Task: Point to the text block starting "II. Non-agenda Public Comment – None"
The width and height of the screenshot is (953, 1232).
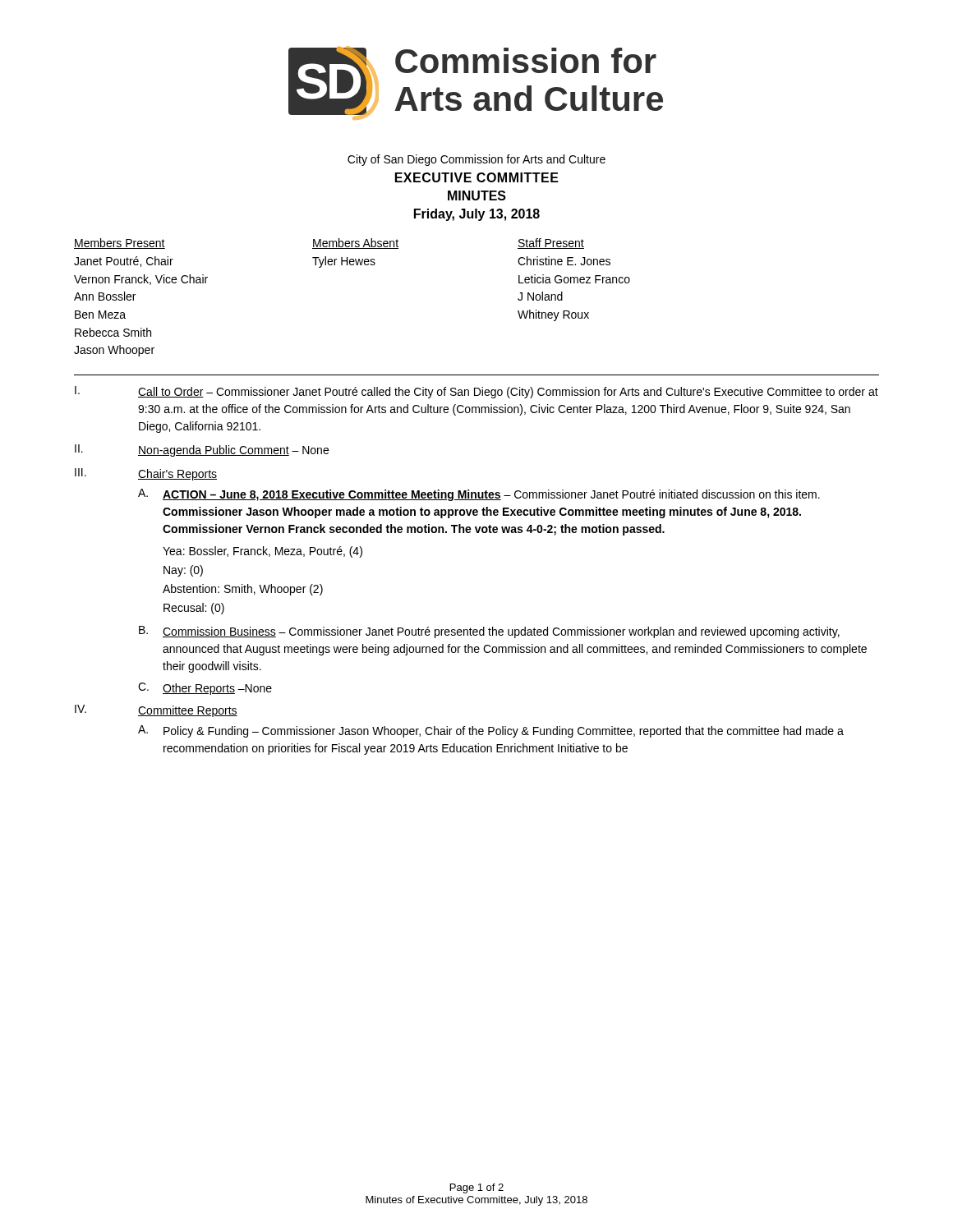Action: [202, 451]
